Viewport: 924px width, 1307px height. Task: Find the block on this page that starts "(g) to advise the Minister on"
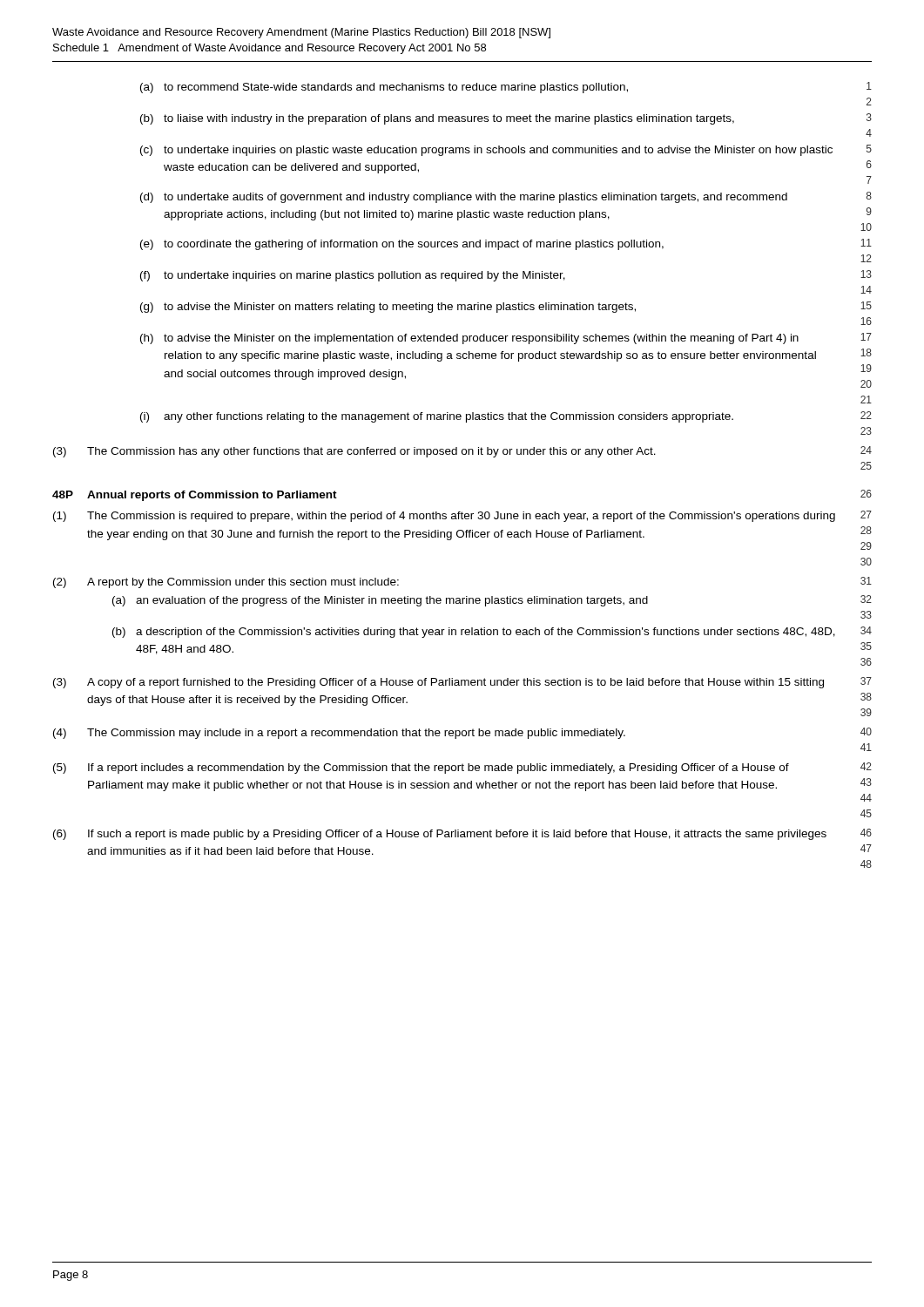point(462,314)
